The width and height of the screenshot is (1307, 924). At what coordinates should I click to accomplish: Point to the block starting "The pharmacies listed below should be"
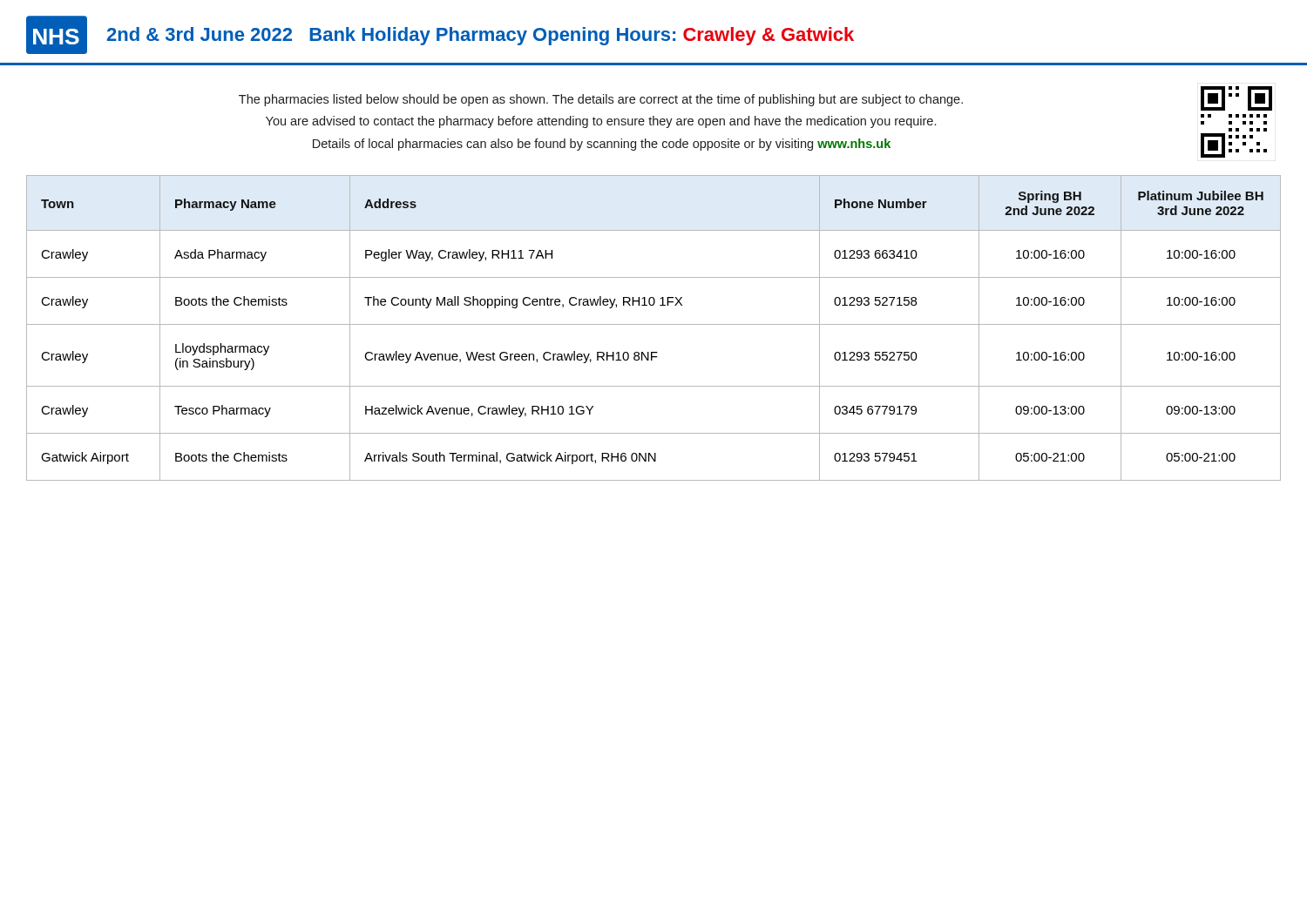(654, 122)
